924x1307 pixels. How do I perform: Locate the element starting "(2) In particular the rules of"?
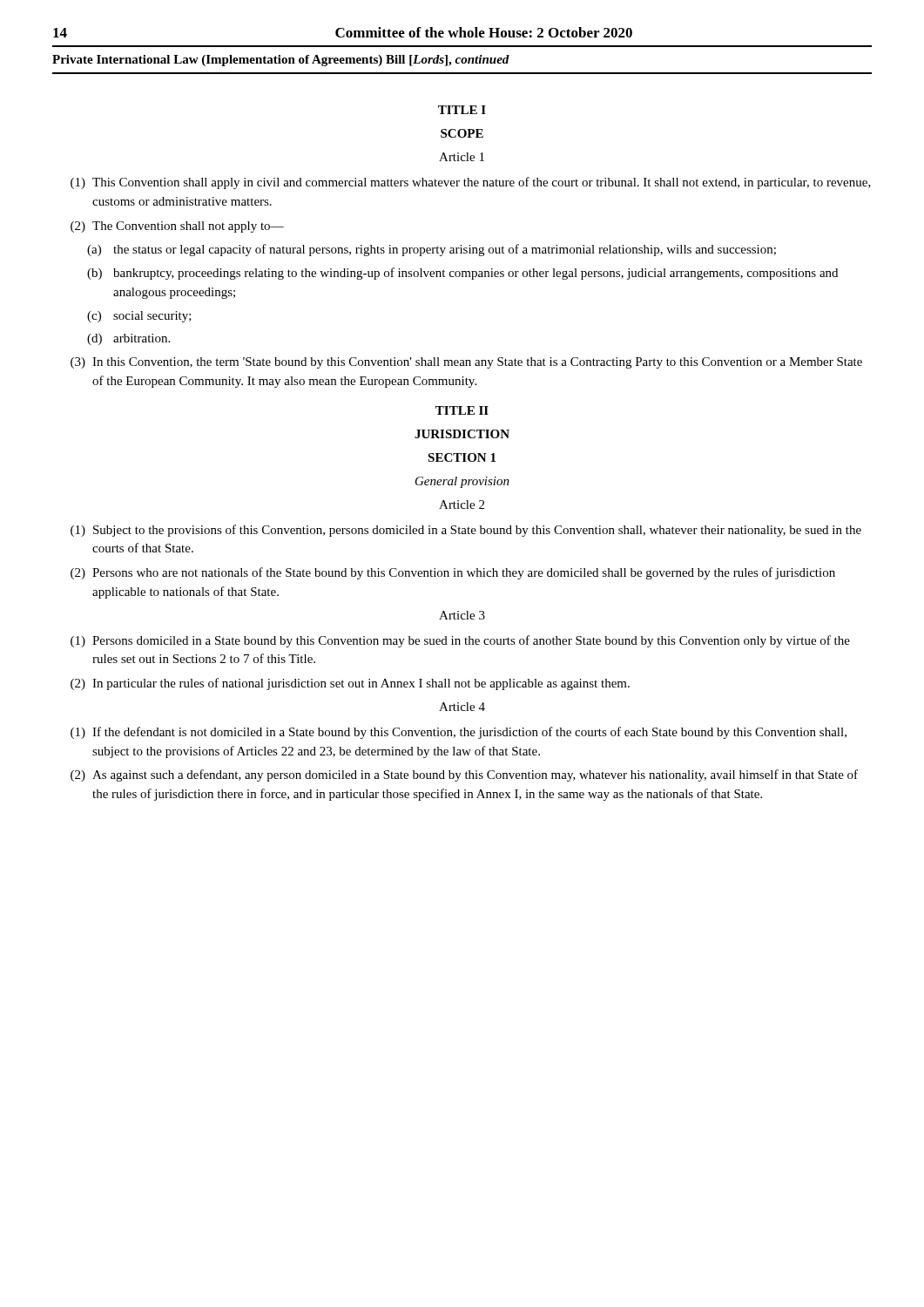pyautogui.click(x=462, y=684)
